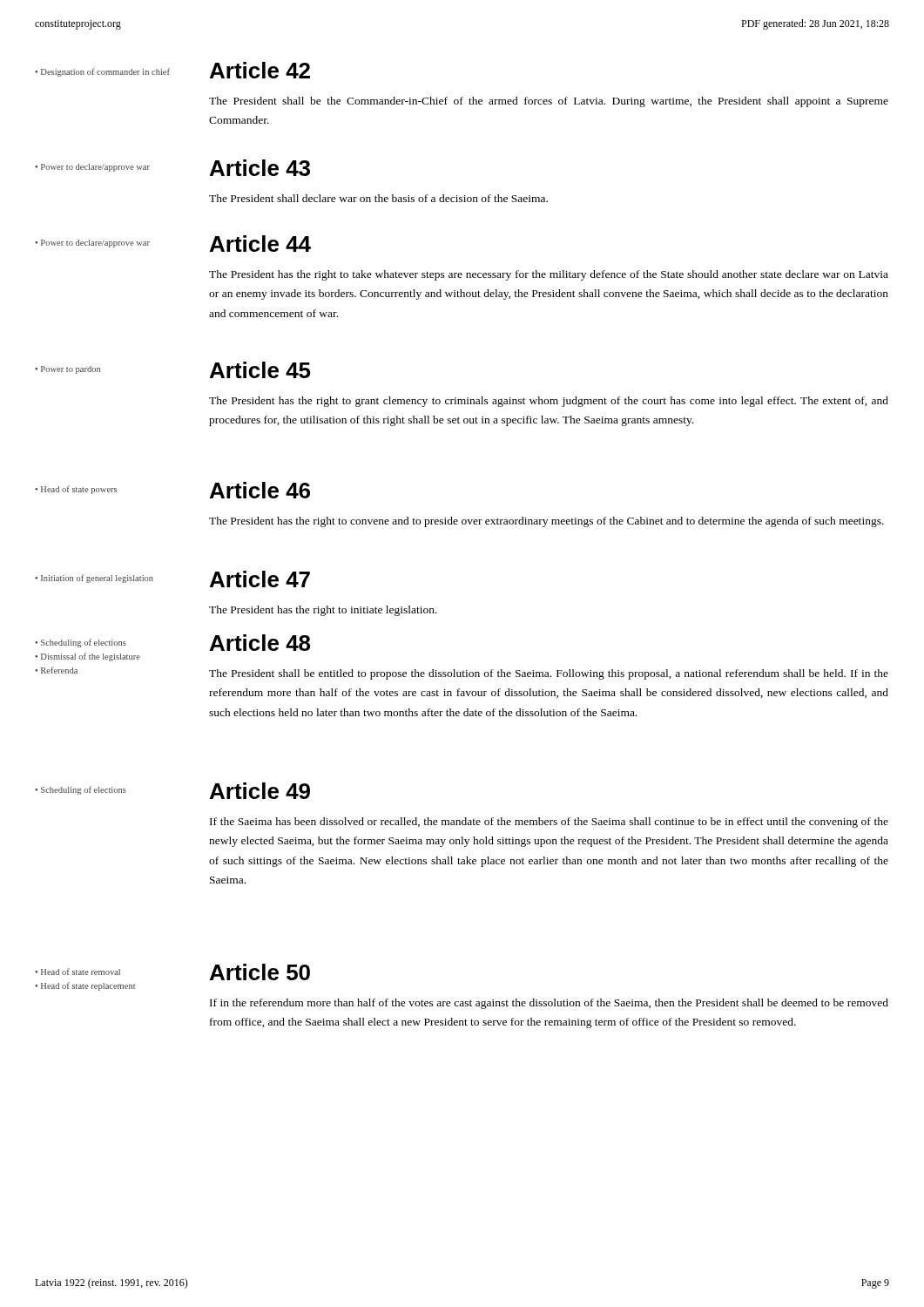
Task: Find the list item that says "• Designation of"
Action: [x=102, y=72]
